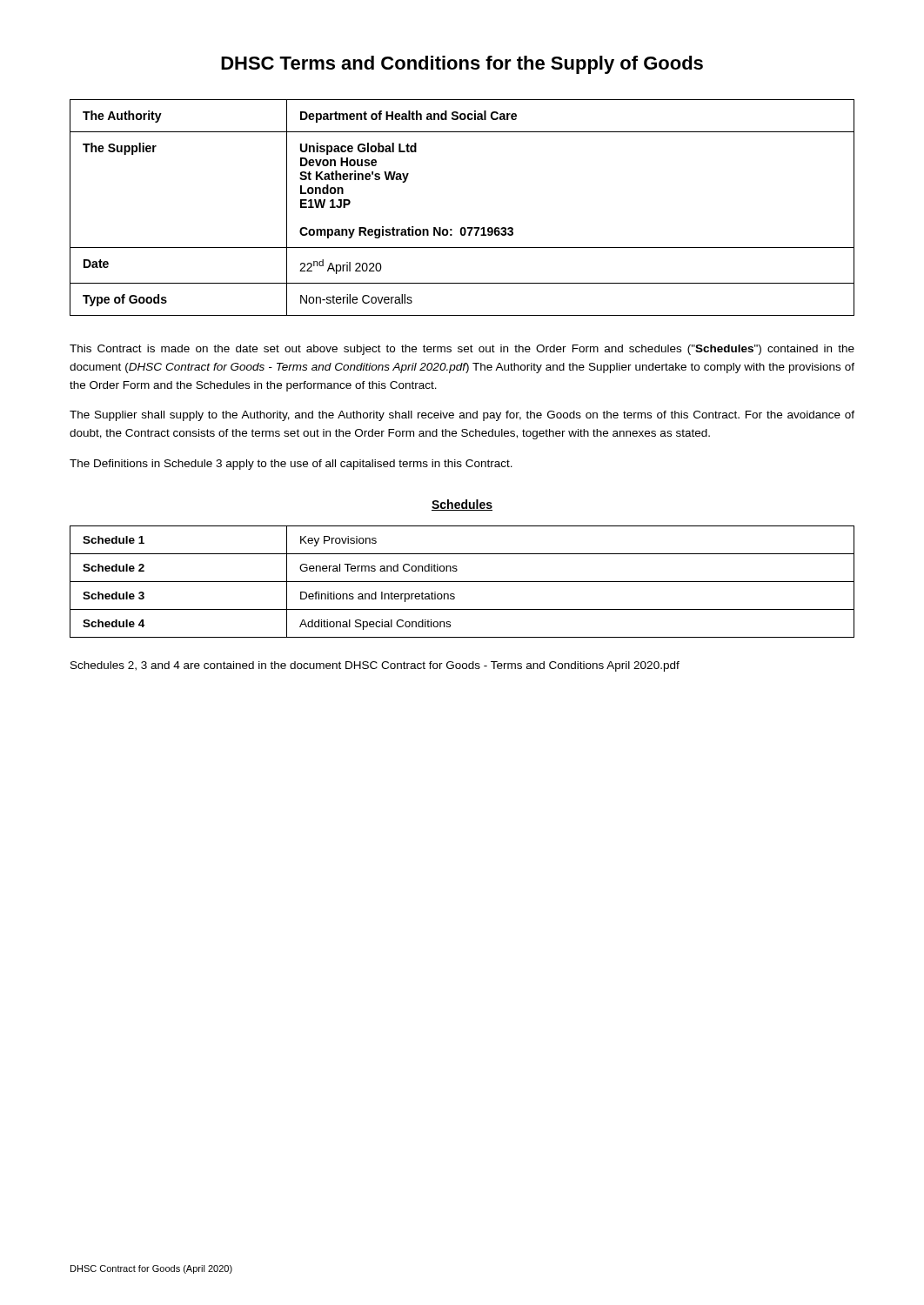Where is the passage that starts "The Supplier shall supply to the Authority,"?

462,424
